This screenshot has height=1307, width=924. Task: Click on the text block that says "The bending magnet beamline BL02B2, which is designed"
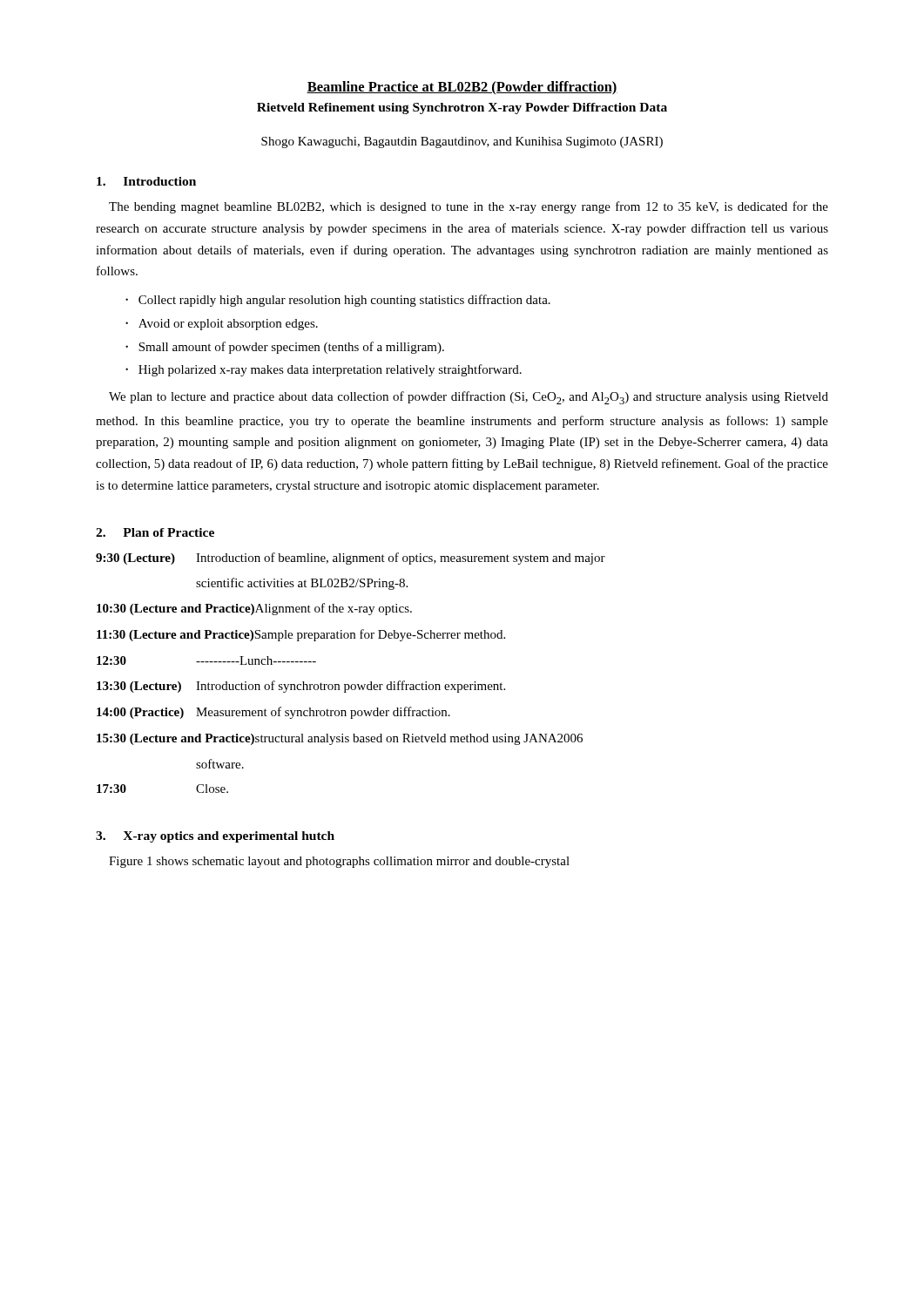462,239
